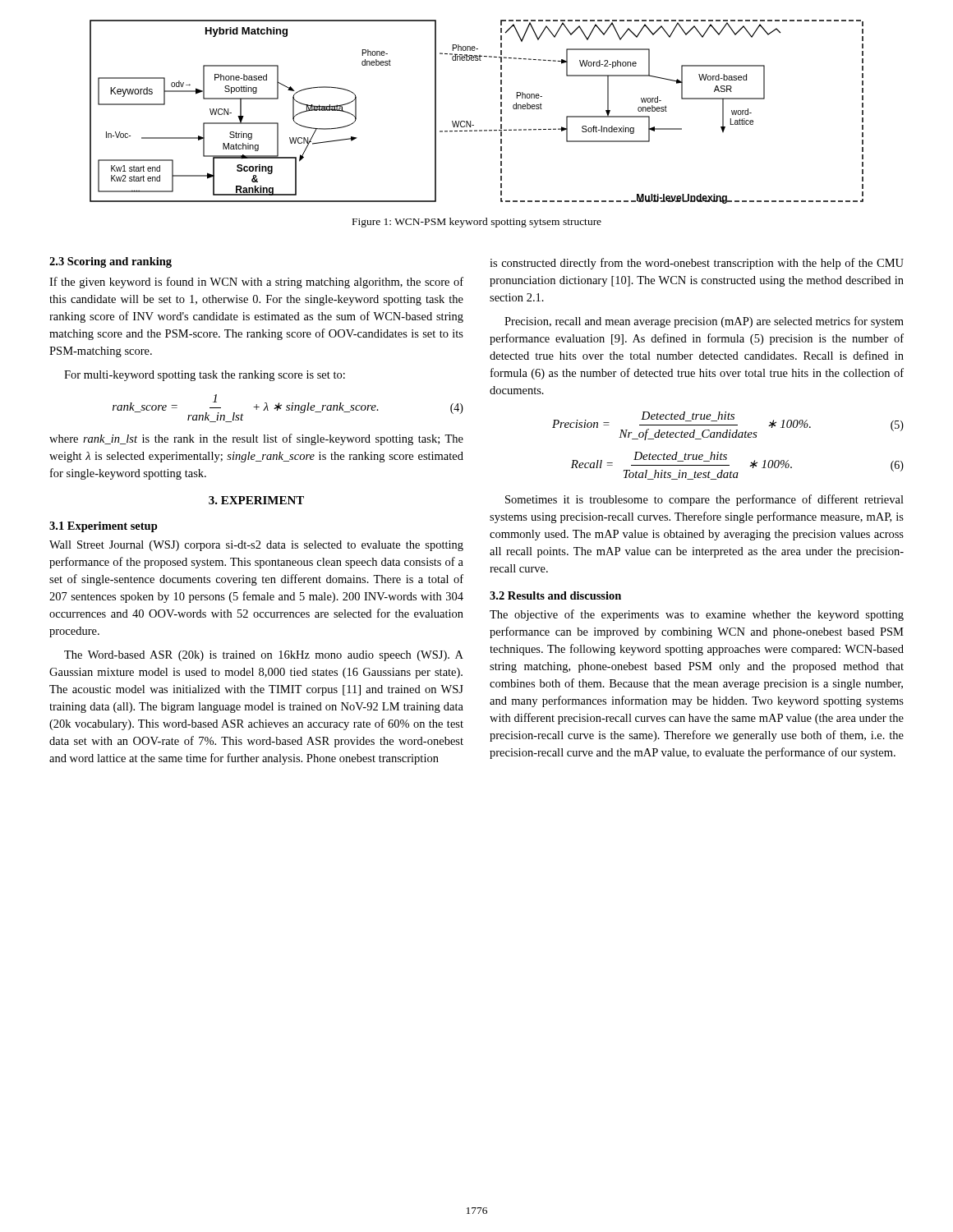Click the passage that begins "The Word-based ASR (20k) is trained on"
Viewport: 953px width, 1232px height.
(x=256, y=707)
